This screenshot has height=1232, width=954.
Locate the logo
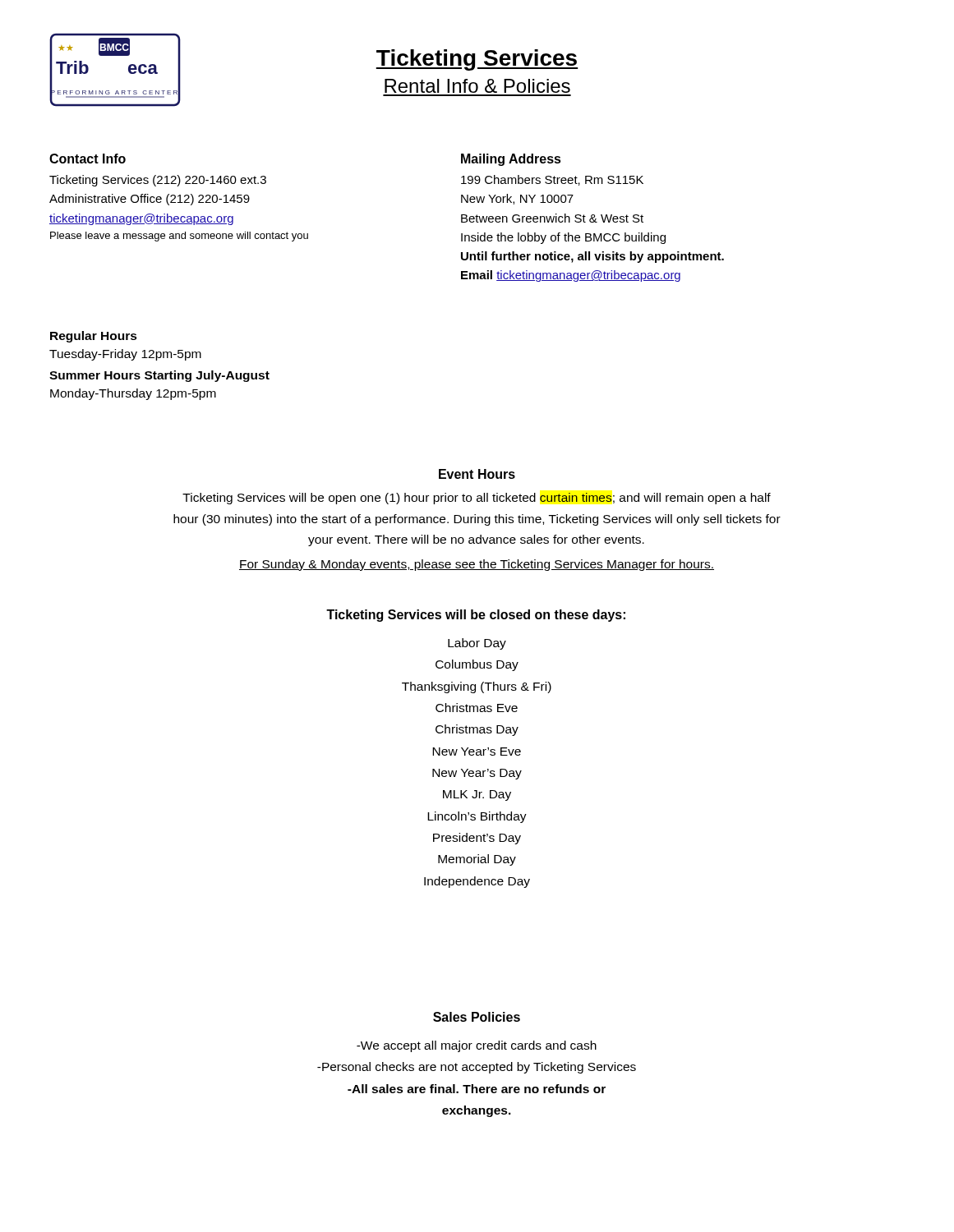tap(119, 71)
